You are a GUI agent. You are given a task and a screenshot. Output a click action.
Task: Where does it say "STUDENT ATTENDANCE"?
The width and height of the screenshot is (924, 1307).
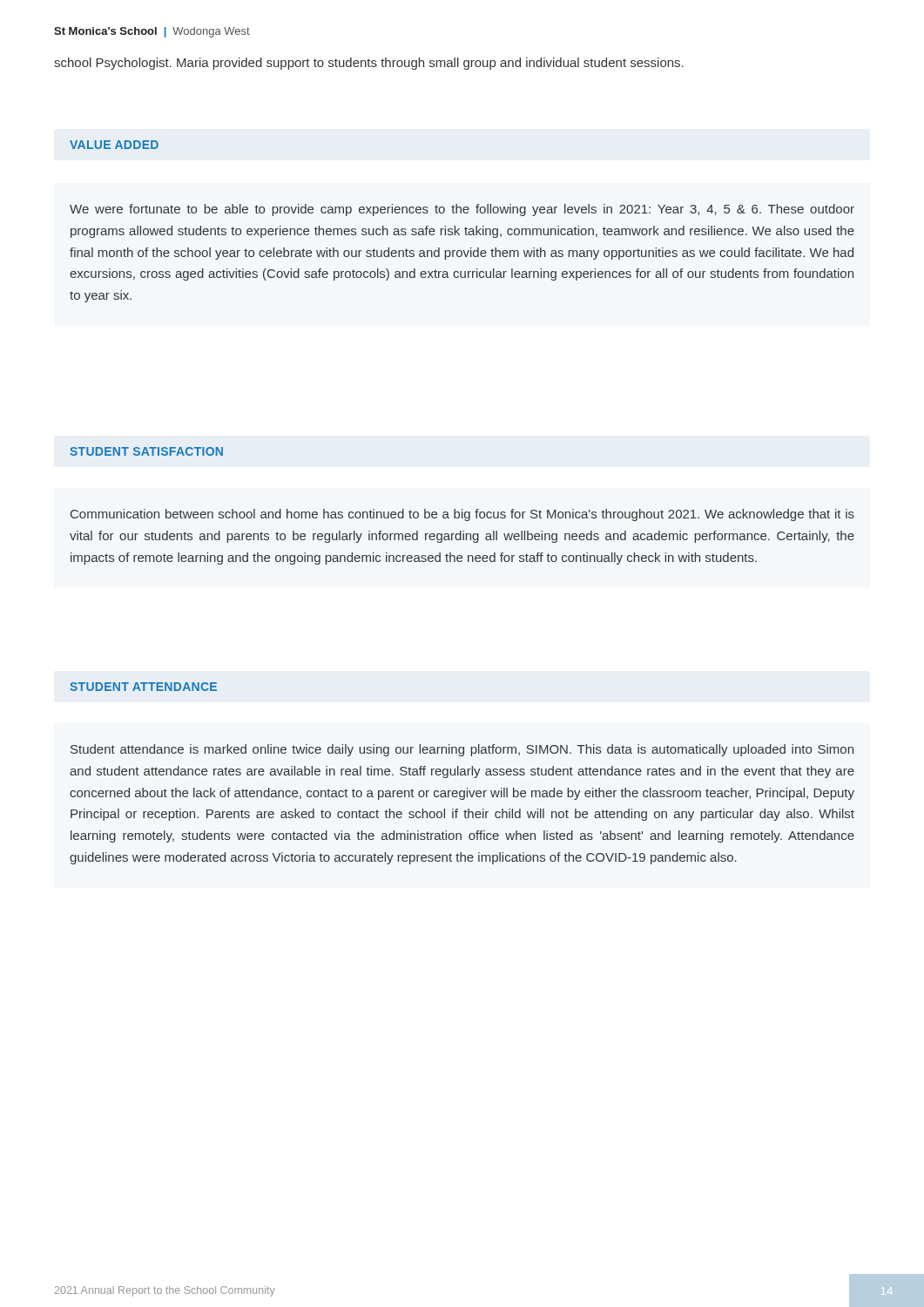[x=144, y=687]
